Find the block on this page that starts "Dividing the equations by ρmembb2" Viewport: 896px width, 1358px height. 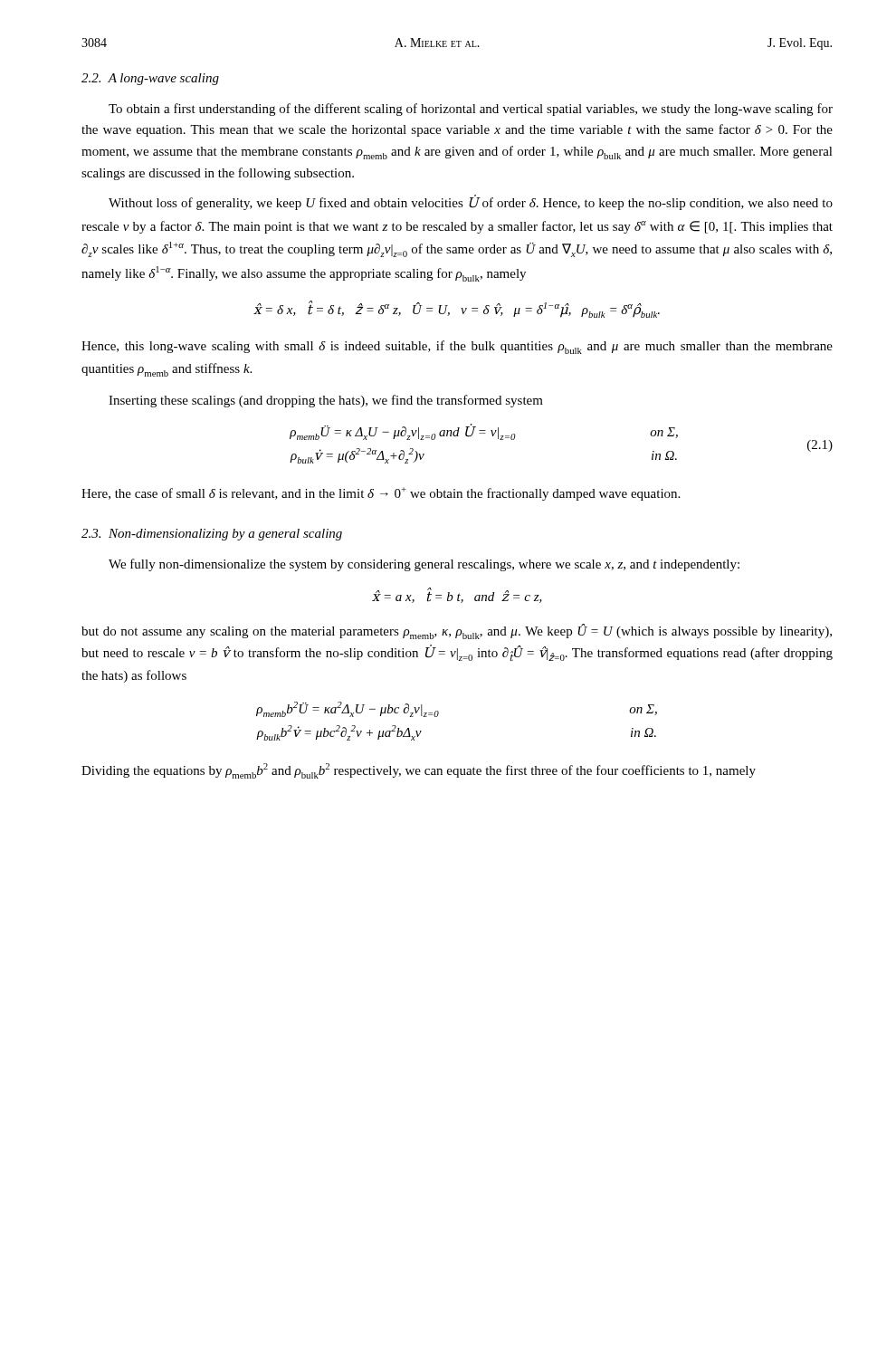pos(419,771)
